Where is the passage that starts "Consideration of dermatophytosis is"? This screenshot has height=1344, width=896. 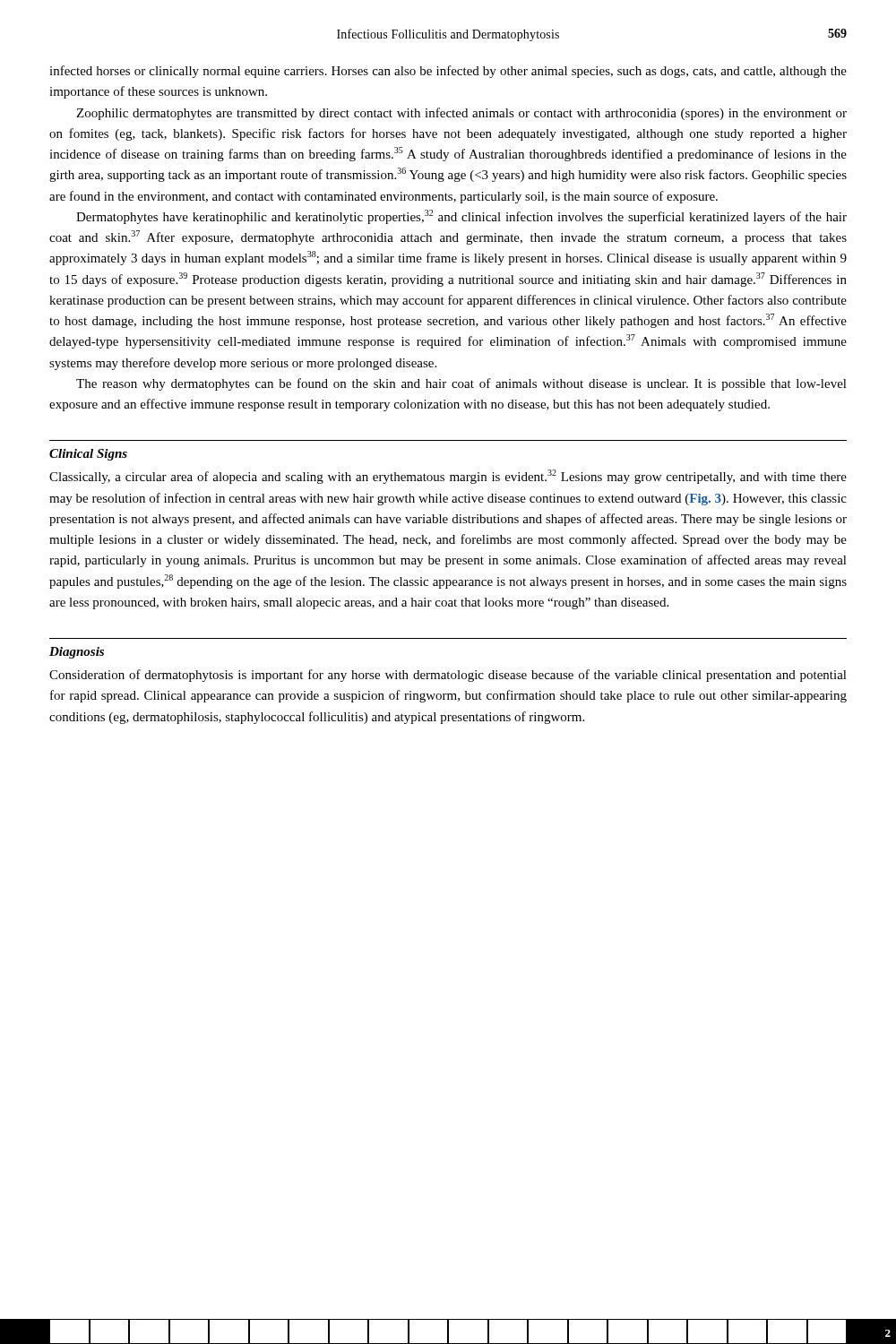[448, 696]
